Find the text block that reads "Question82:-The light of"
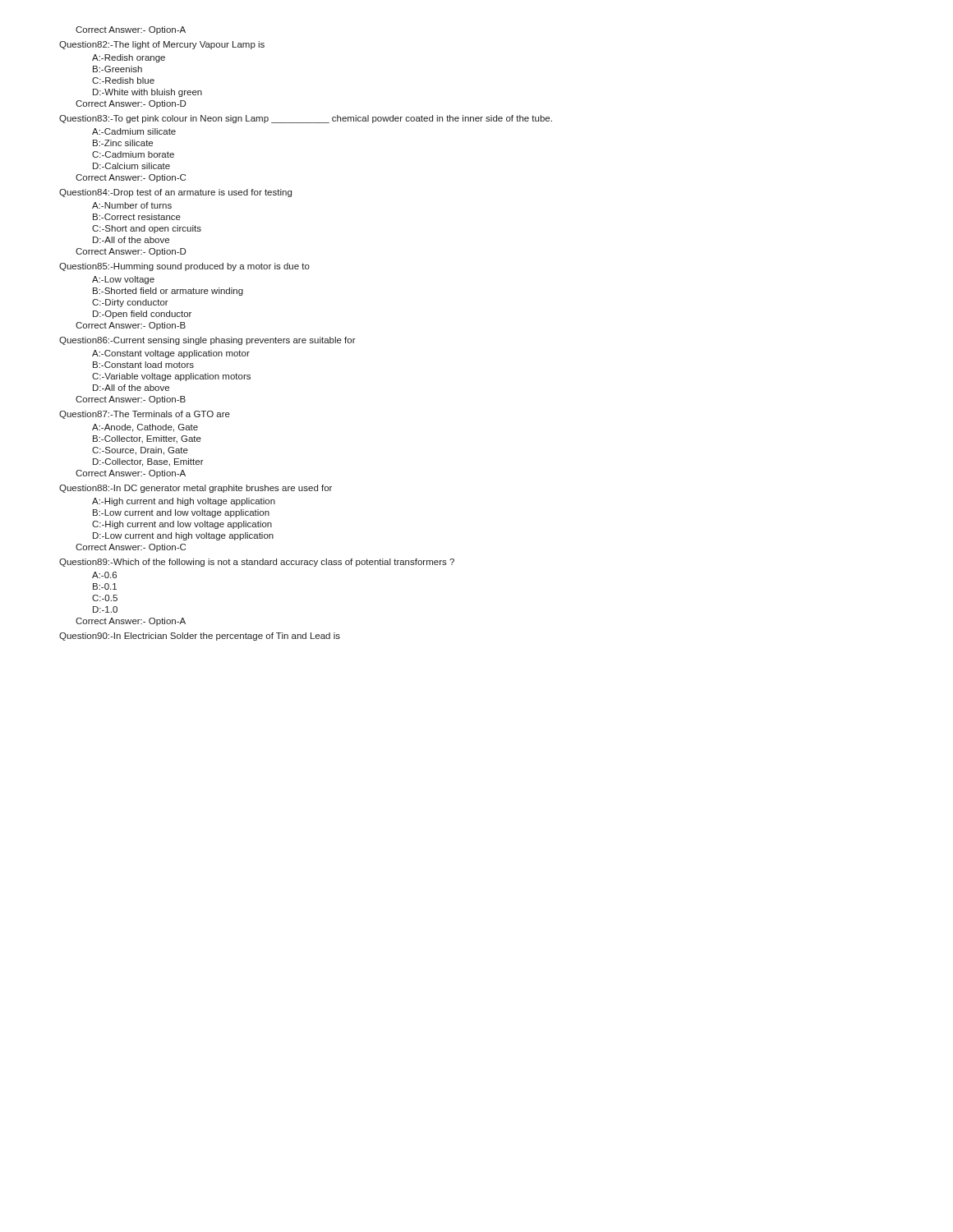The width and height of the screenshot is (953, 1232). [162, 44]
